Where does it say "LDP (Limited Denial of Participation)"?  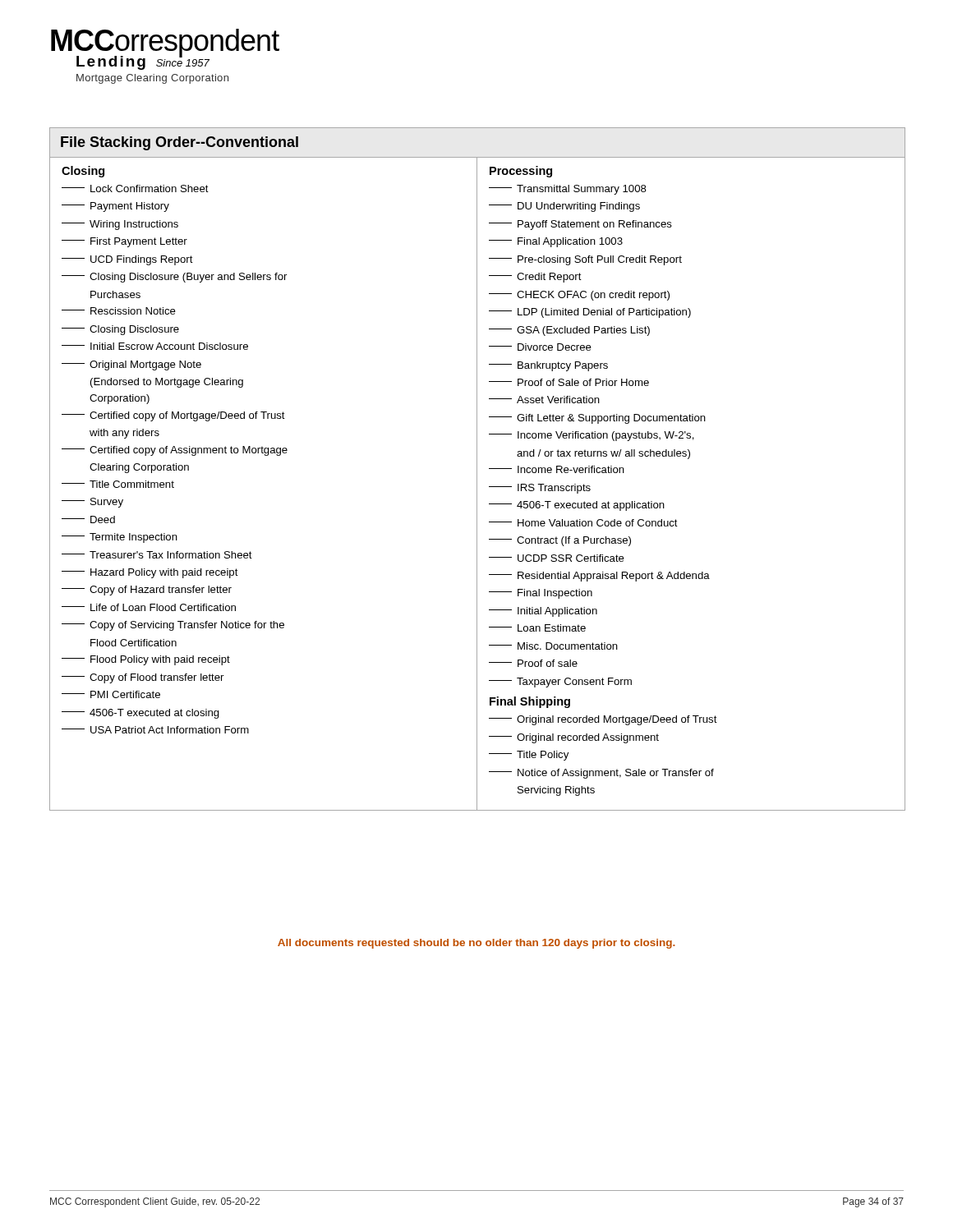pyautogui.click(x=691, y=312)
